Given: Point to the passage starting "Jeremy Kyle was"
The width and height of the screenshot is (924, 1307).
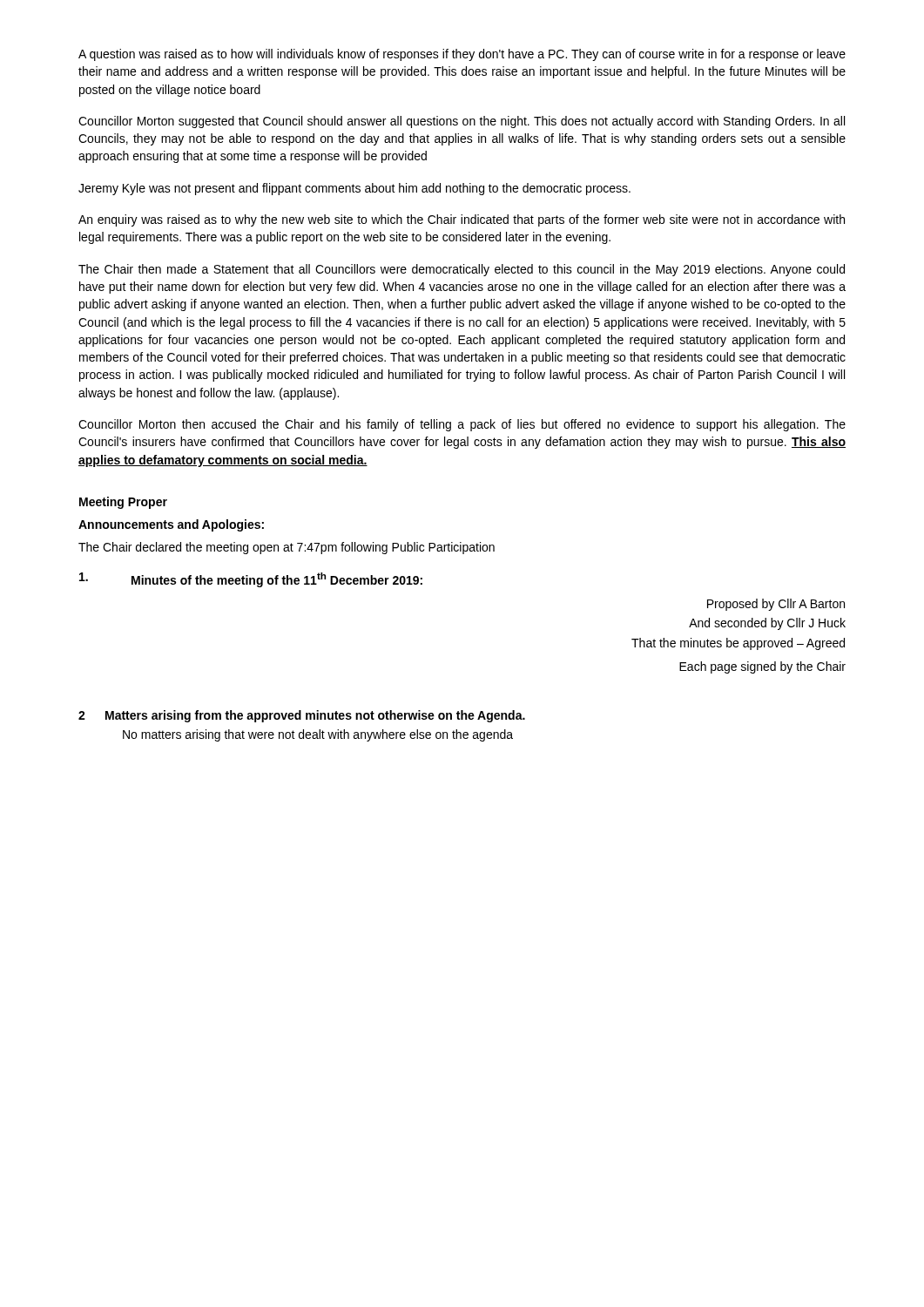Looking at the screenshot, I should click(355, 188).
